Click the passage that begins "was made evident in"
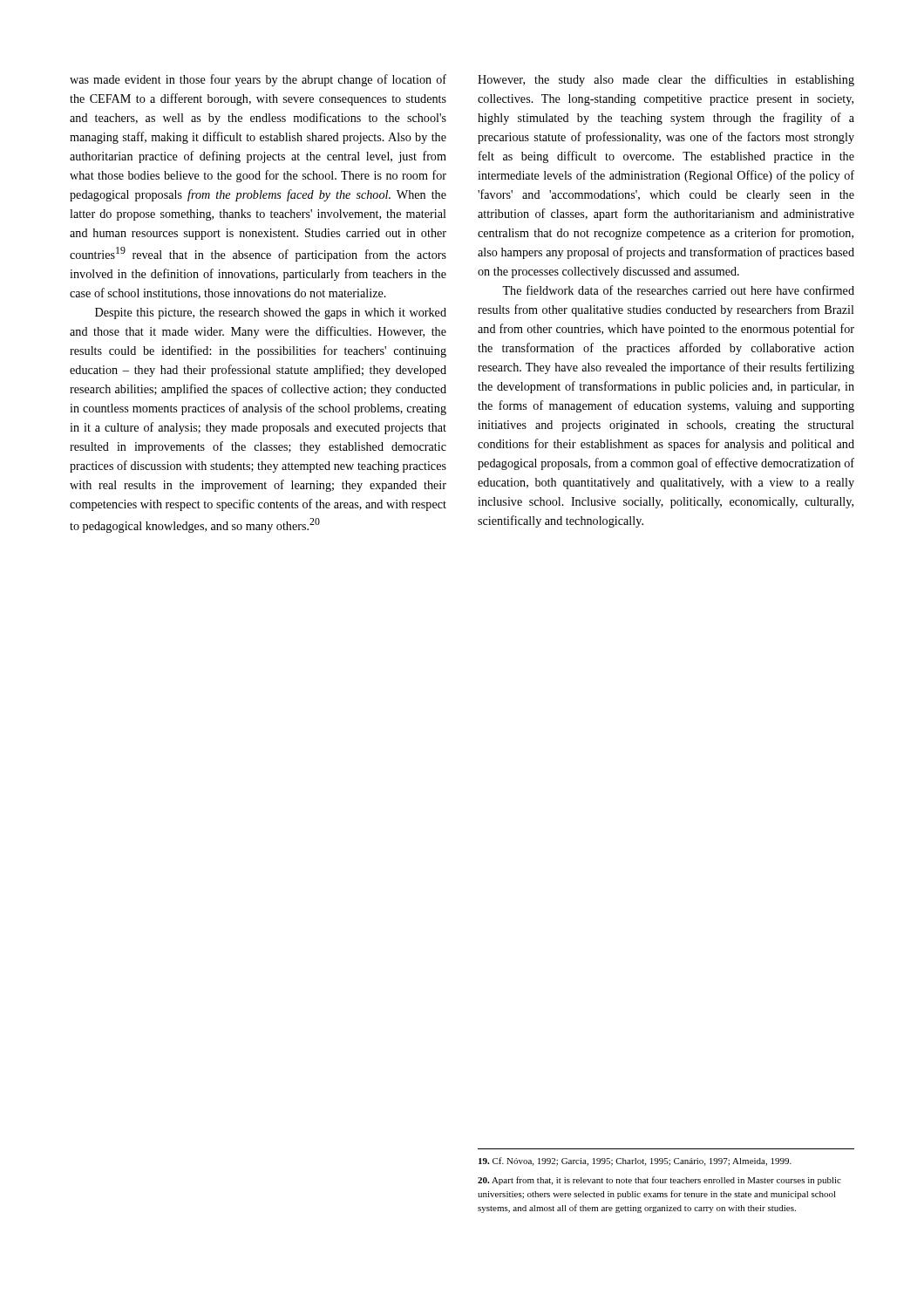Viewport: 924px width, 1308px height. pos(258,186)
